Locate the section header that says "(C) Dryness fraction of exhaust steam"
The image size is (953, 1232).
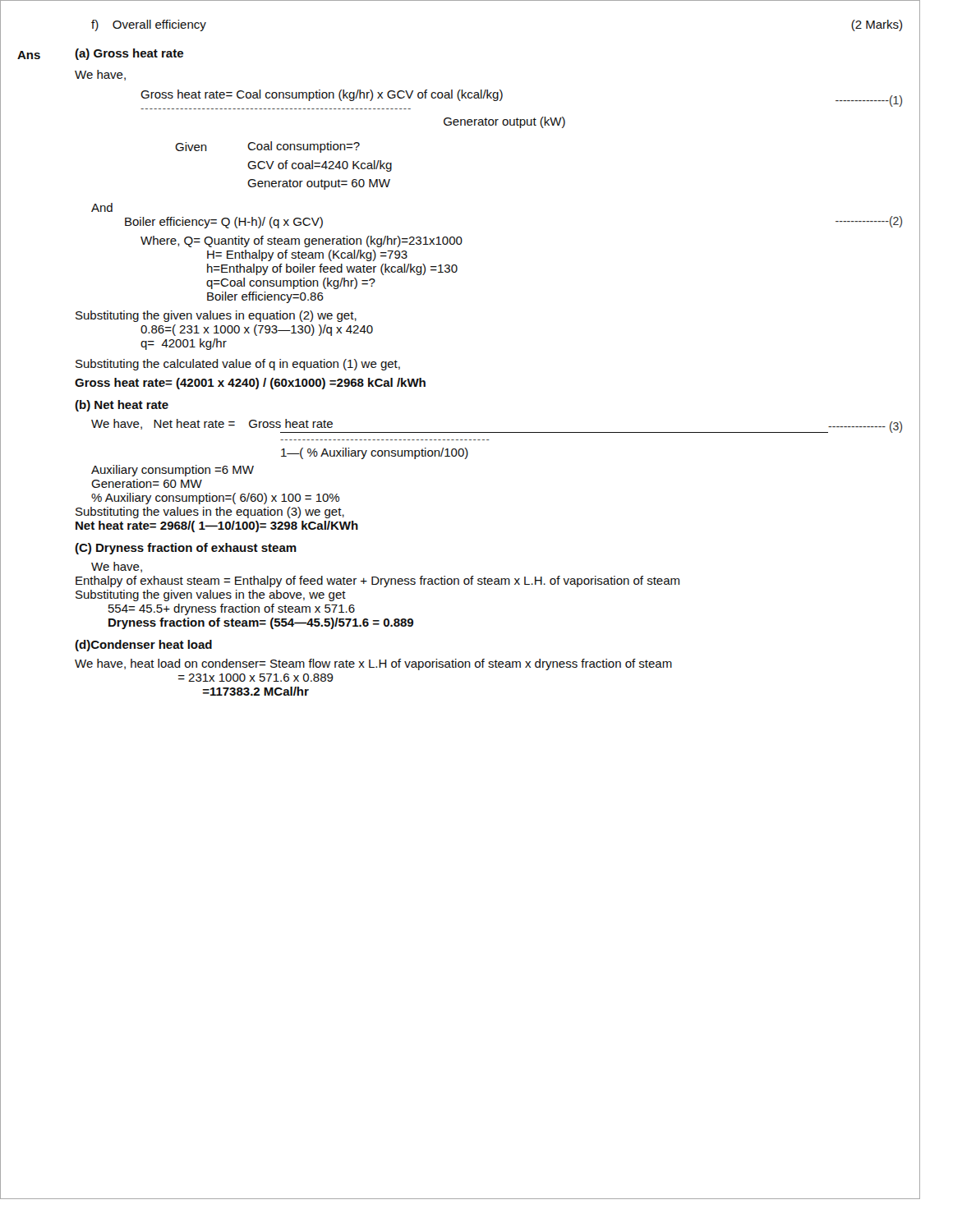click(x=186, y=547)
